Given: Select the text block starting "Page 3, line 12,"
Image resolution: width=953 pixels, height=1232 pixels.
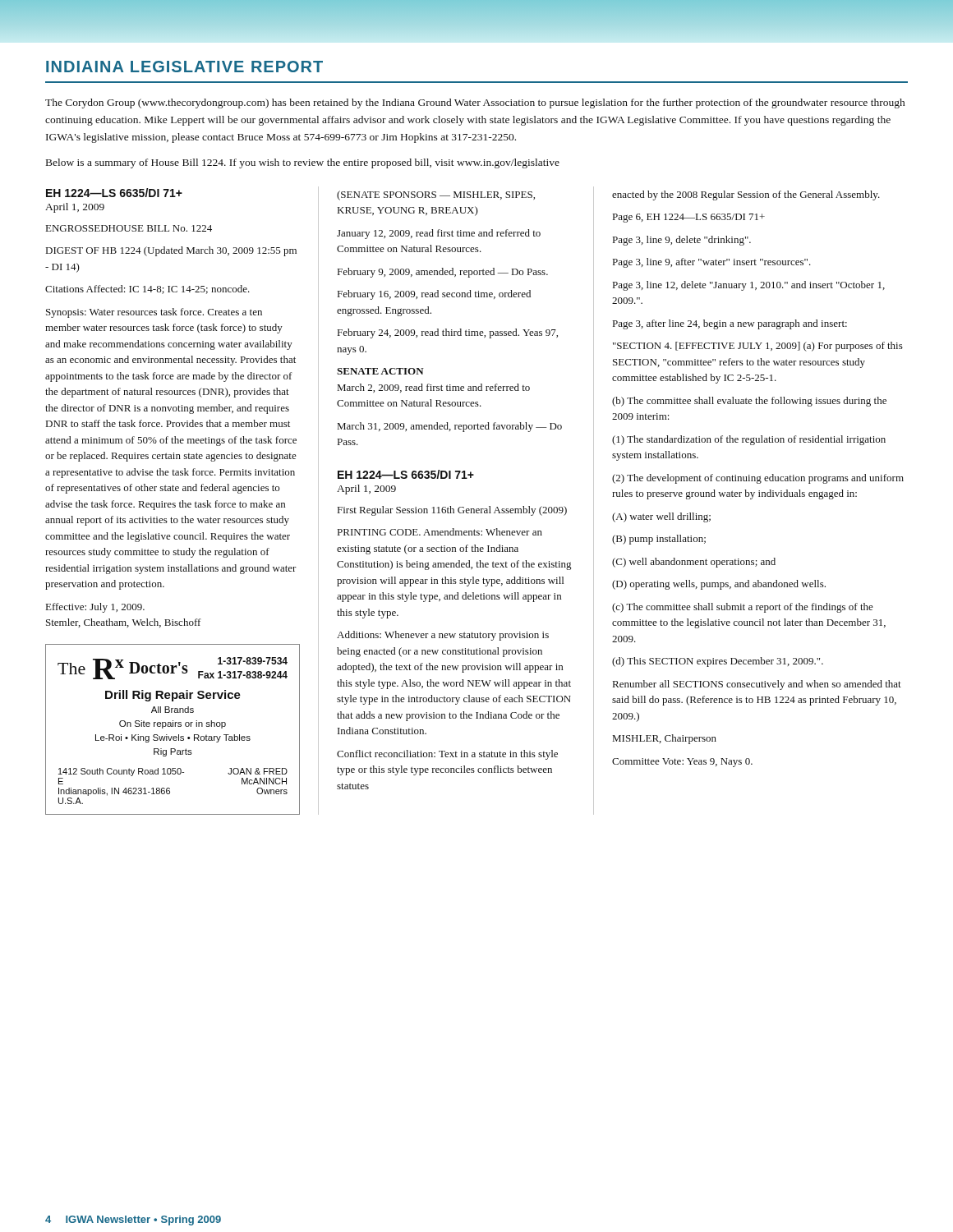Looking at the screenshot, I should (748, 292).
